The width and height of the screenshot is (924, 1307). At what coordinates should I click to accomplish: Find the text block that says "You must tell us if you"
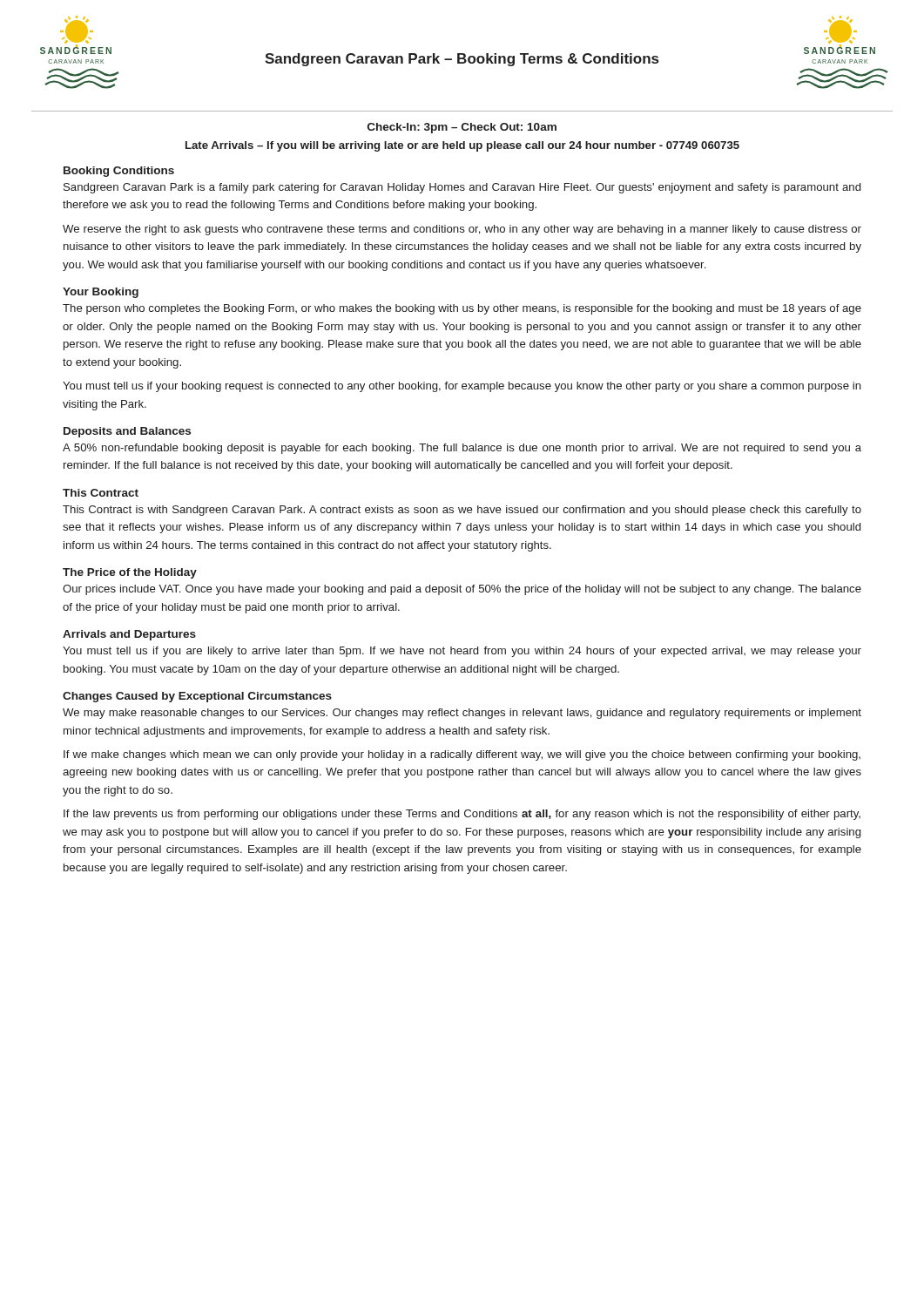[x=462, y=660]
